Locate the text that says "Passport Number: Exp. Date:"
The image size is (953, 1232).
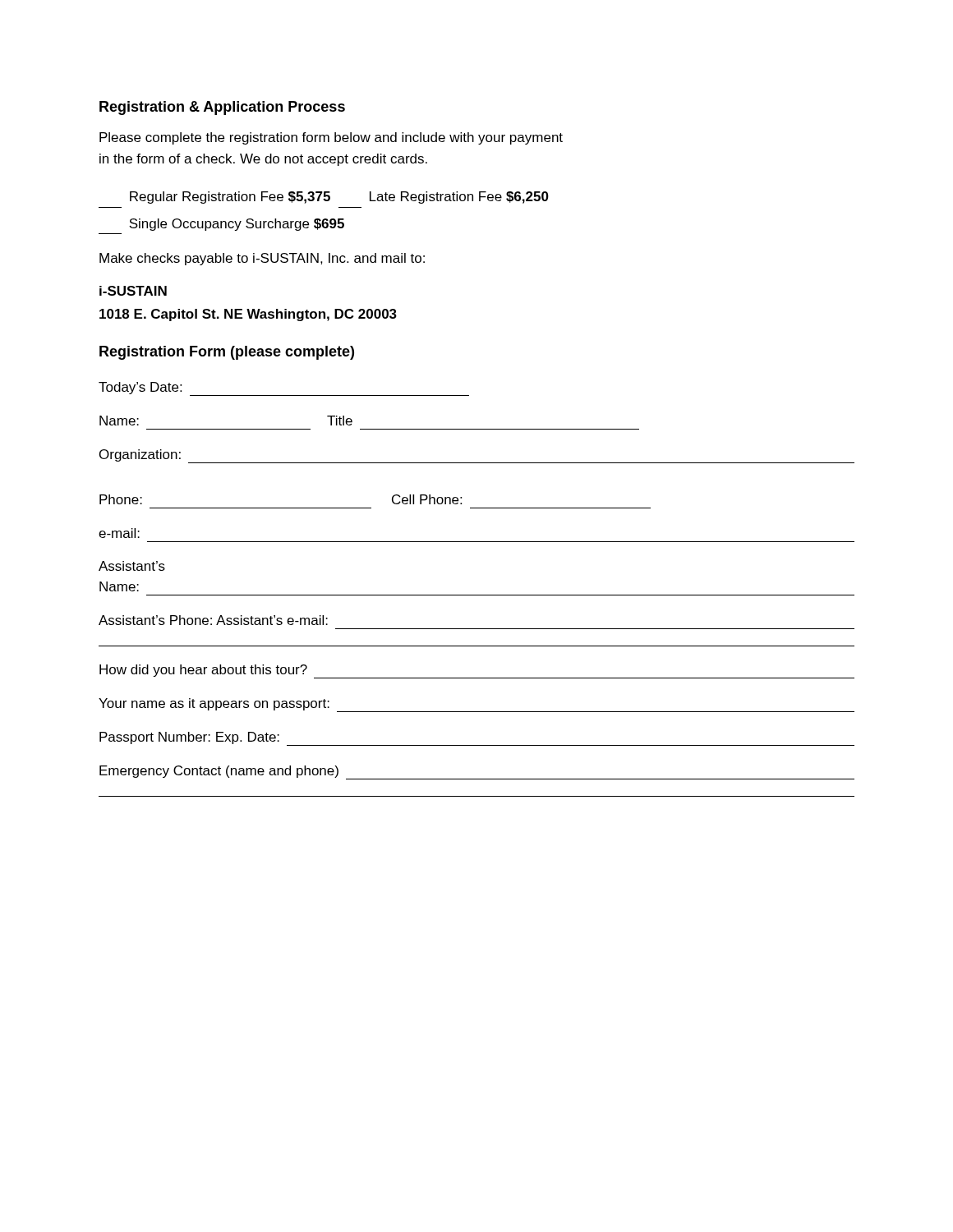(476, 737)
